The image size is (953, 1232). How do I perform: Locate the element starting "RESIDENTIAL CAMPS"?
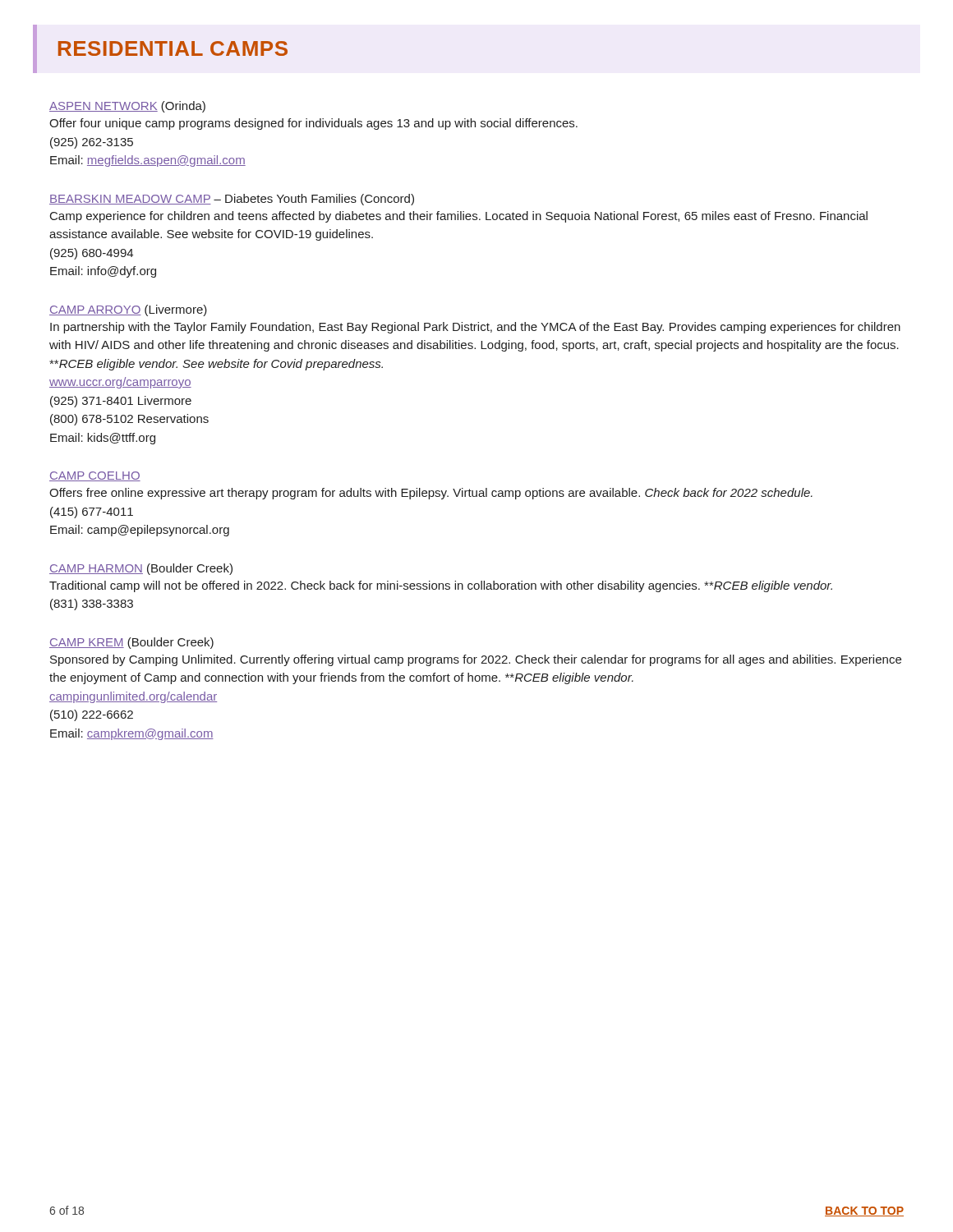coord(173,48)
